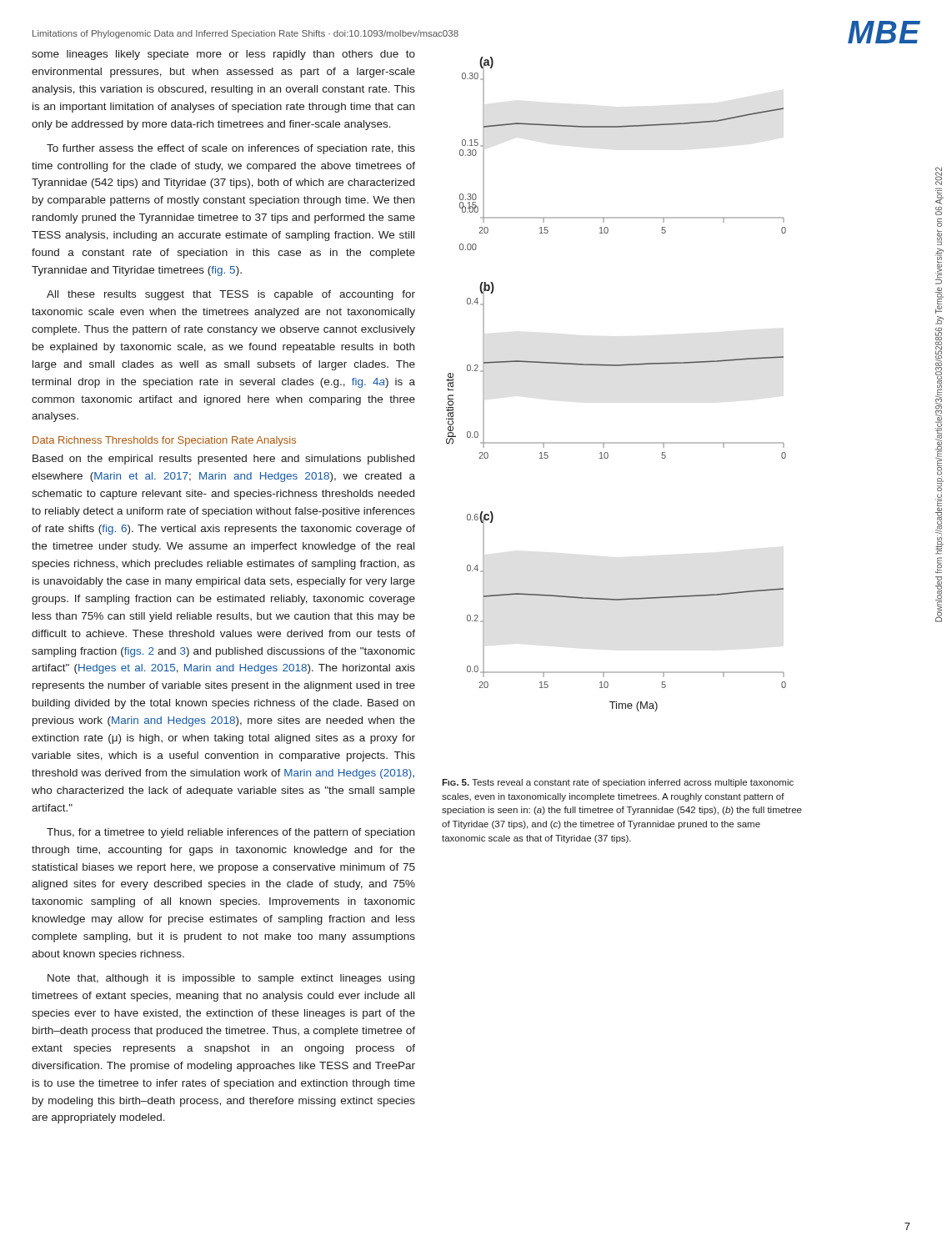Locate the text block containing "some lineages likely speciate more or less rapidly"
This screenshot has width=952, height=1251.
[223, 90]
